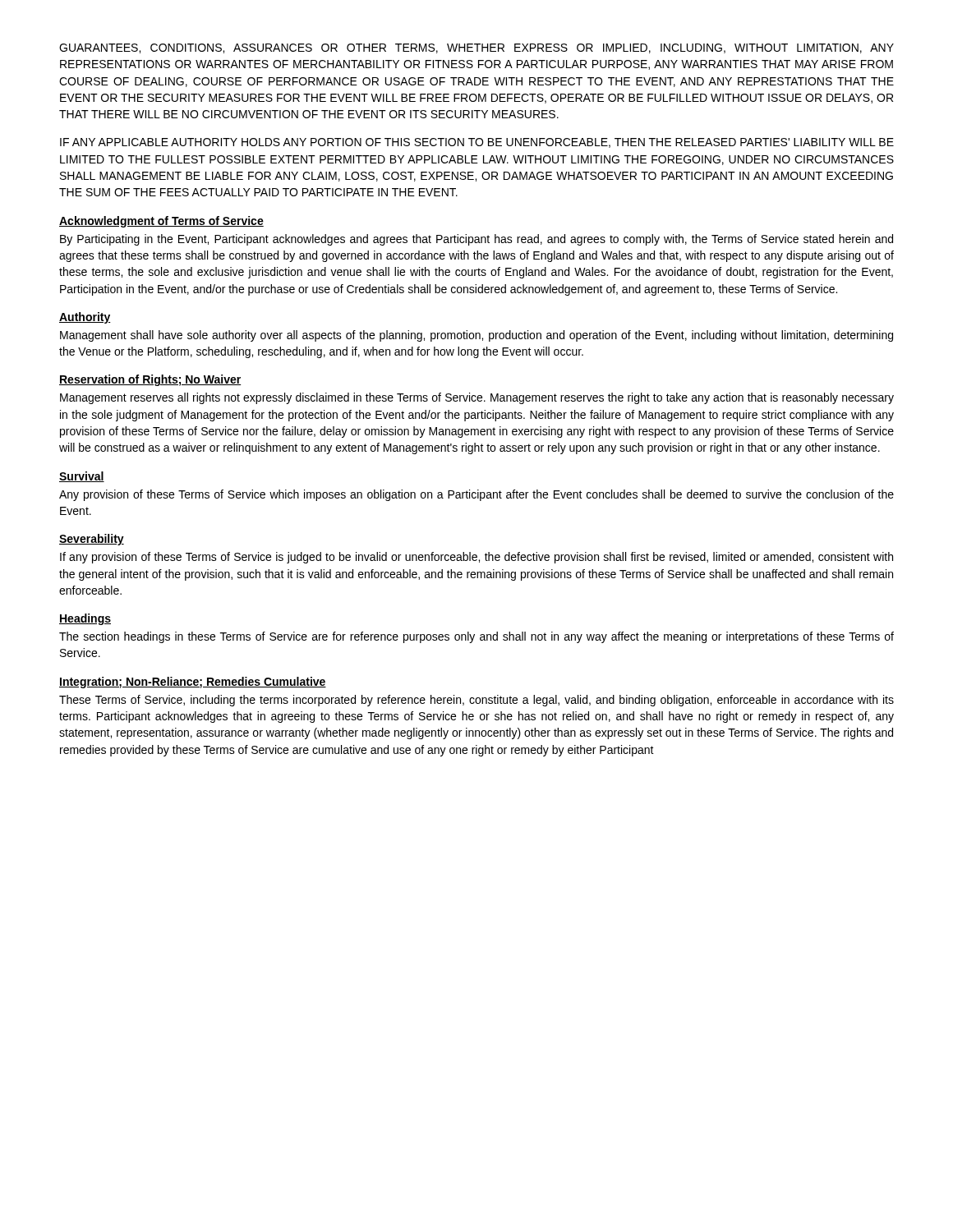This screenshot has width=953, height=1232.
Task: Point to the text starting "If any provision of these Terms of"
Action: point(476,574)
